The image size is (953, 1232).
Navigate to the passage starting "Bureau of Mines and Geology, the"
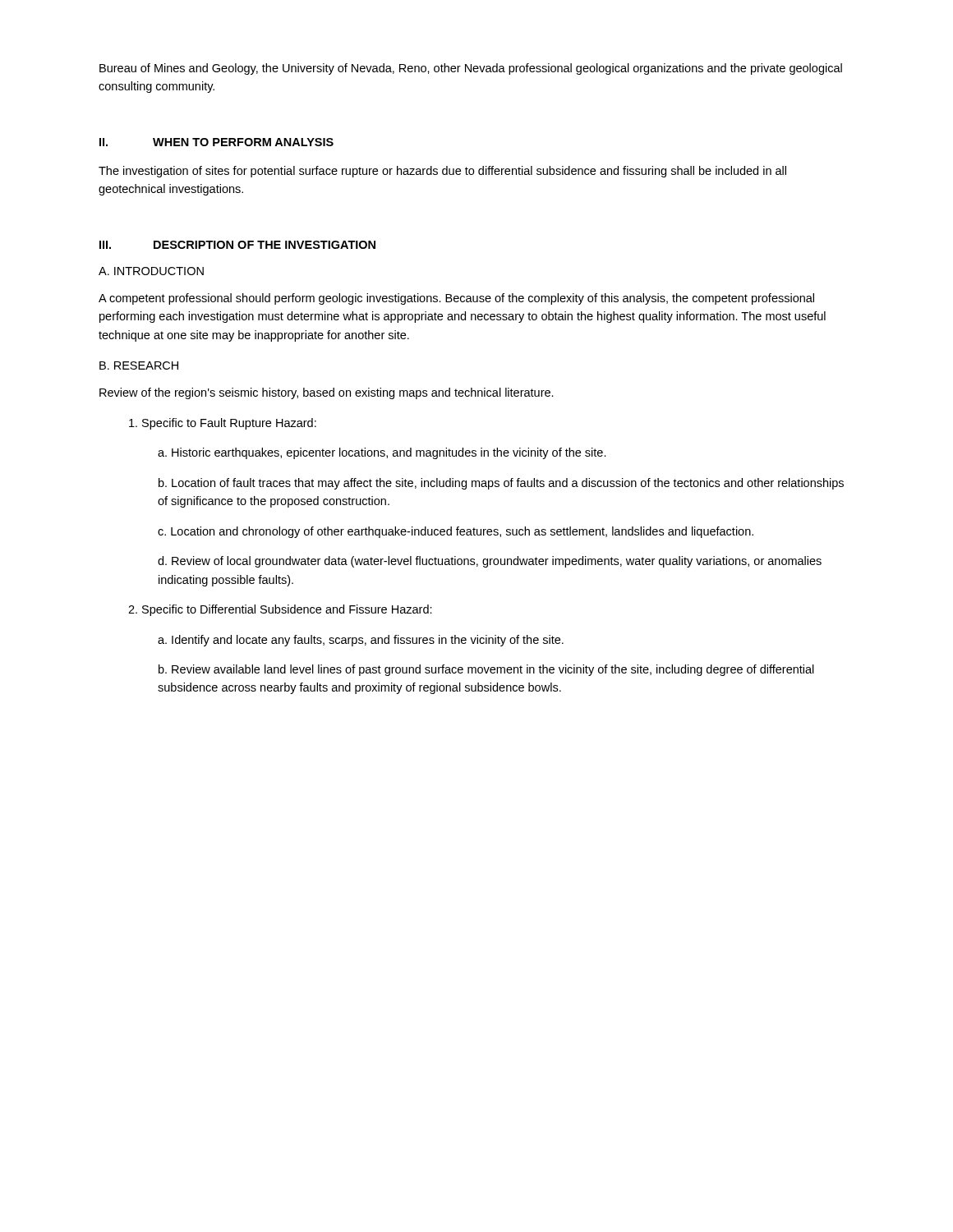(471, 77)
